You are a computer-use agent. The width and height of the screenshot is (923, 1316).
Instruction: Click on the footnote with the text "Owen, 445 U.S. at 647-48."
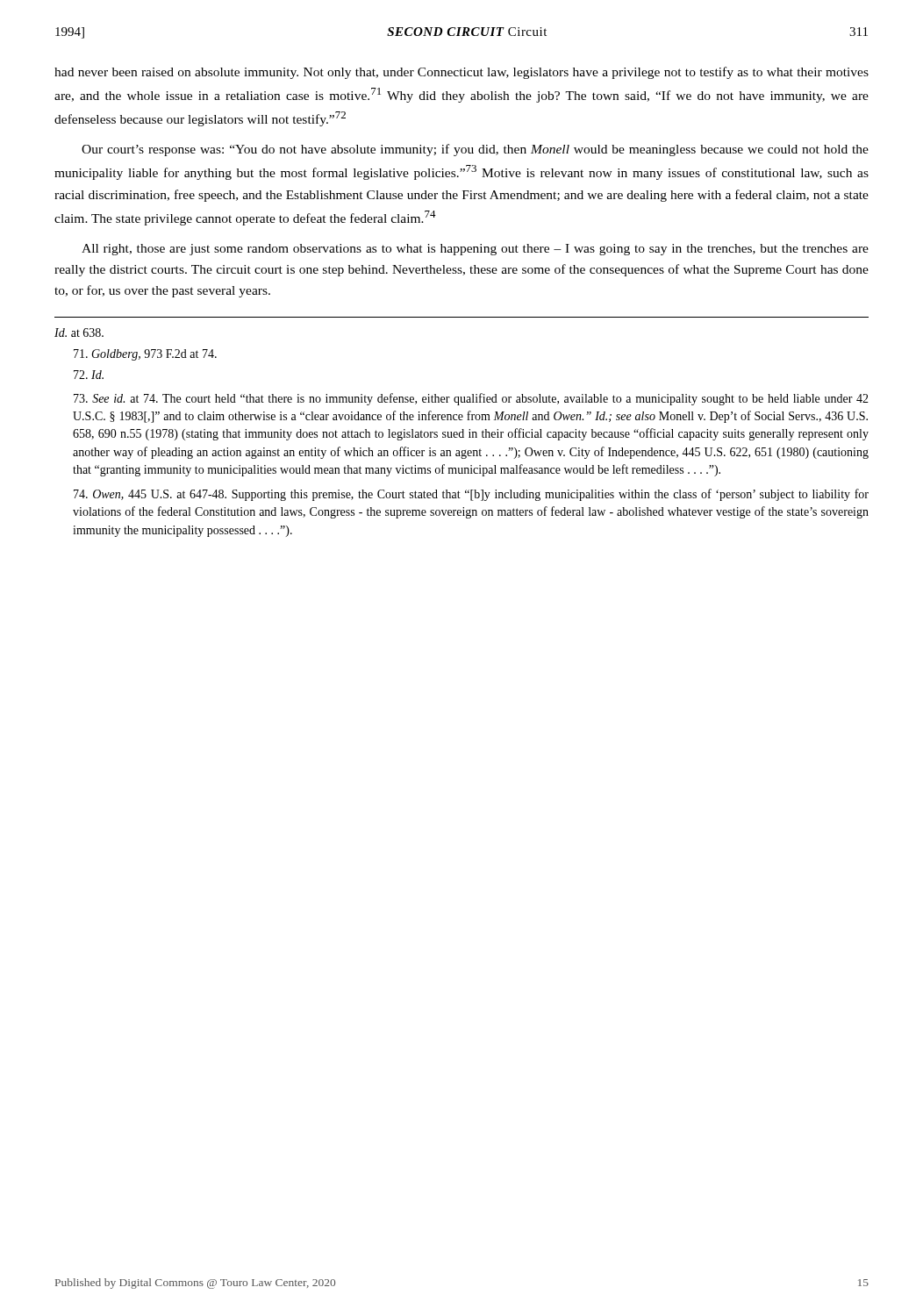(471, 513)
